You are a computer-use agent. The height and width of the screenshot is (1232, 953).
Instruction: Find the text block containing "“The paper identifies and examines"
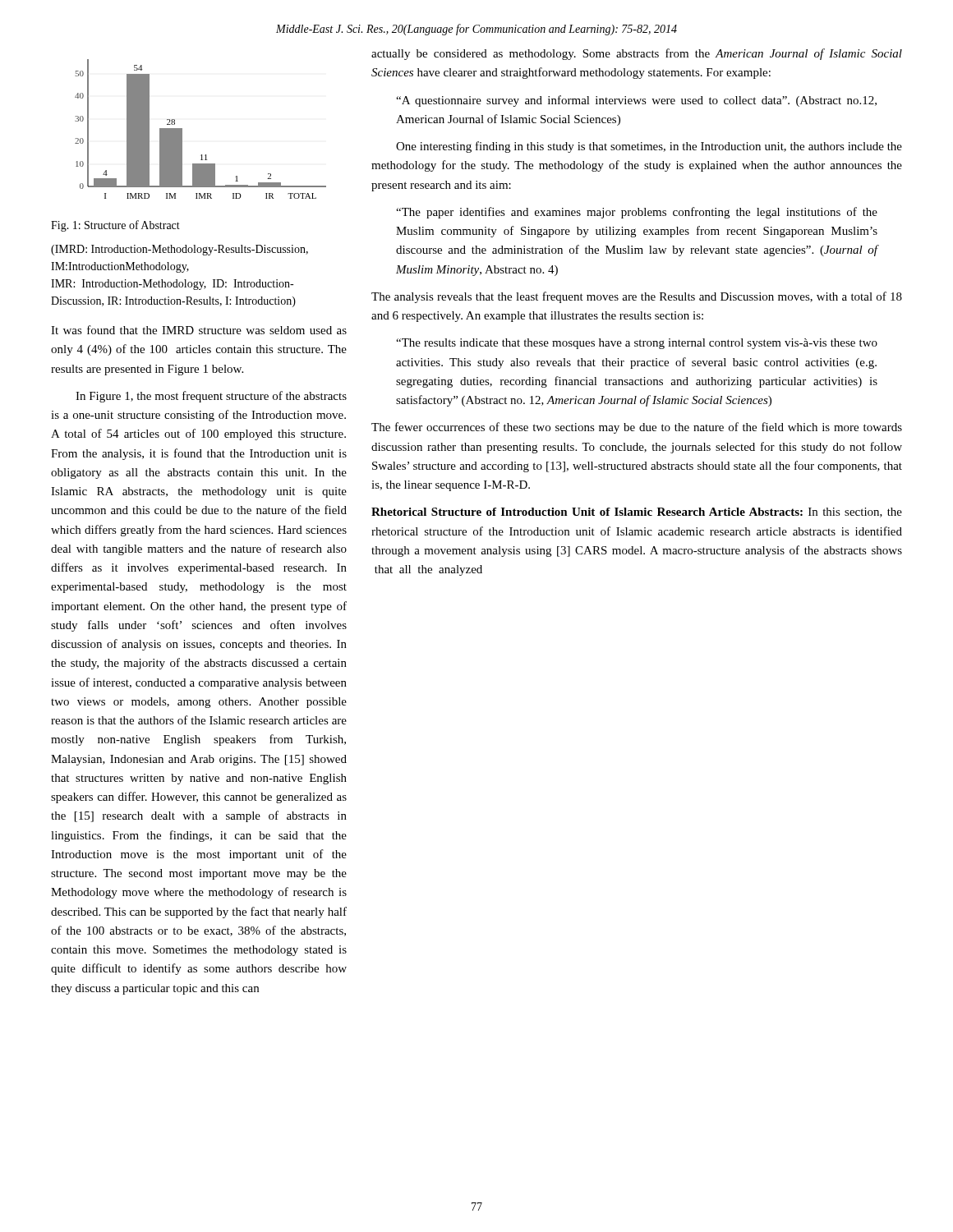[x=637, y=240]
